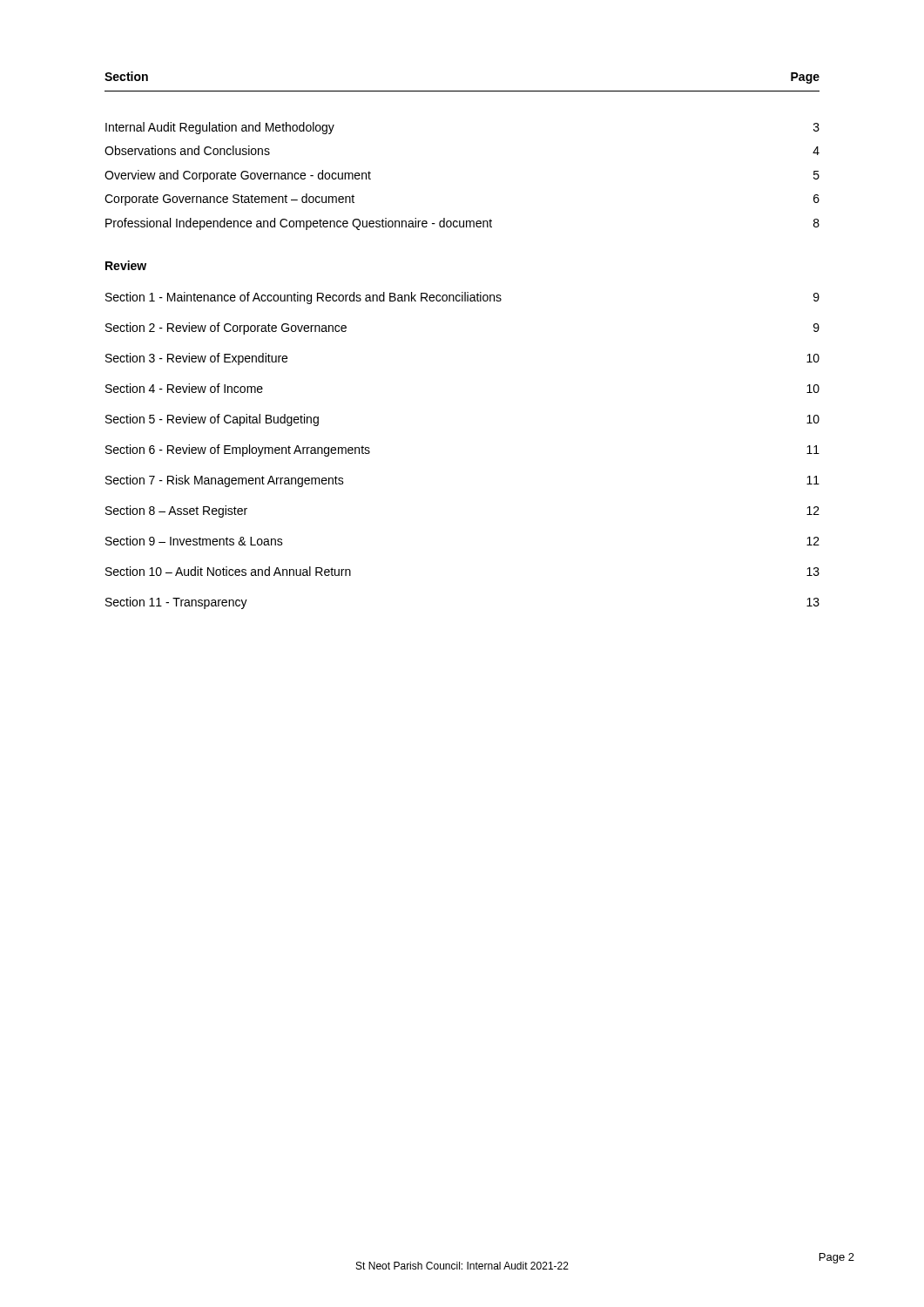Click on the block starting "Section 1 - Maintenance"

462,297
